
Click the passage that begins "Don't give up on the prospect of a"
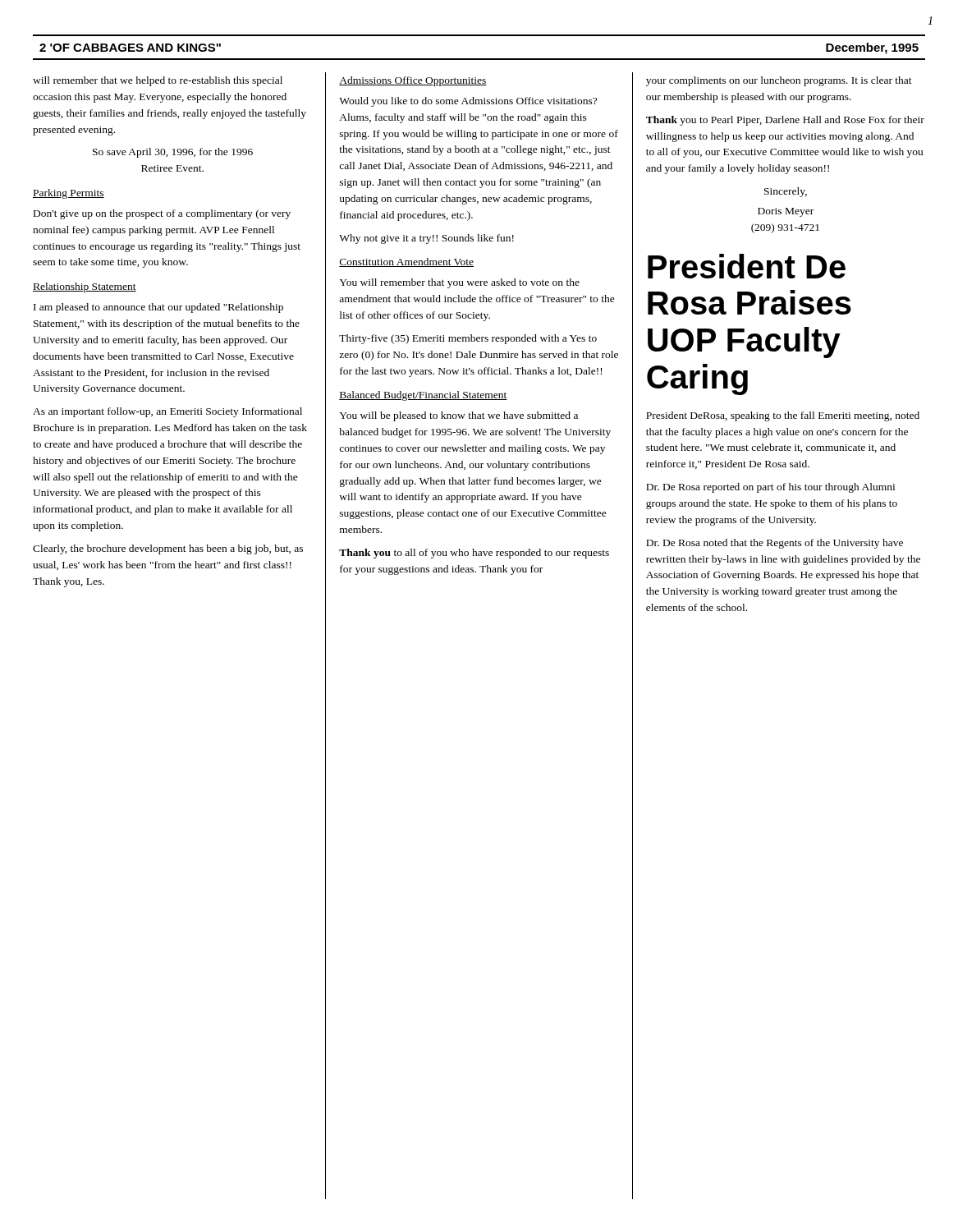coord(173,238)
